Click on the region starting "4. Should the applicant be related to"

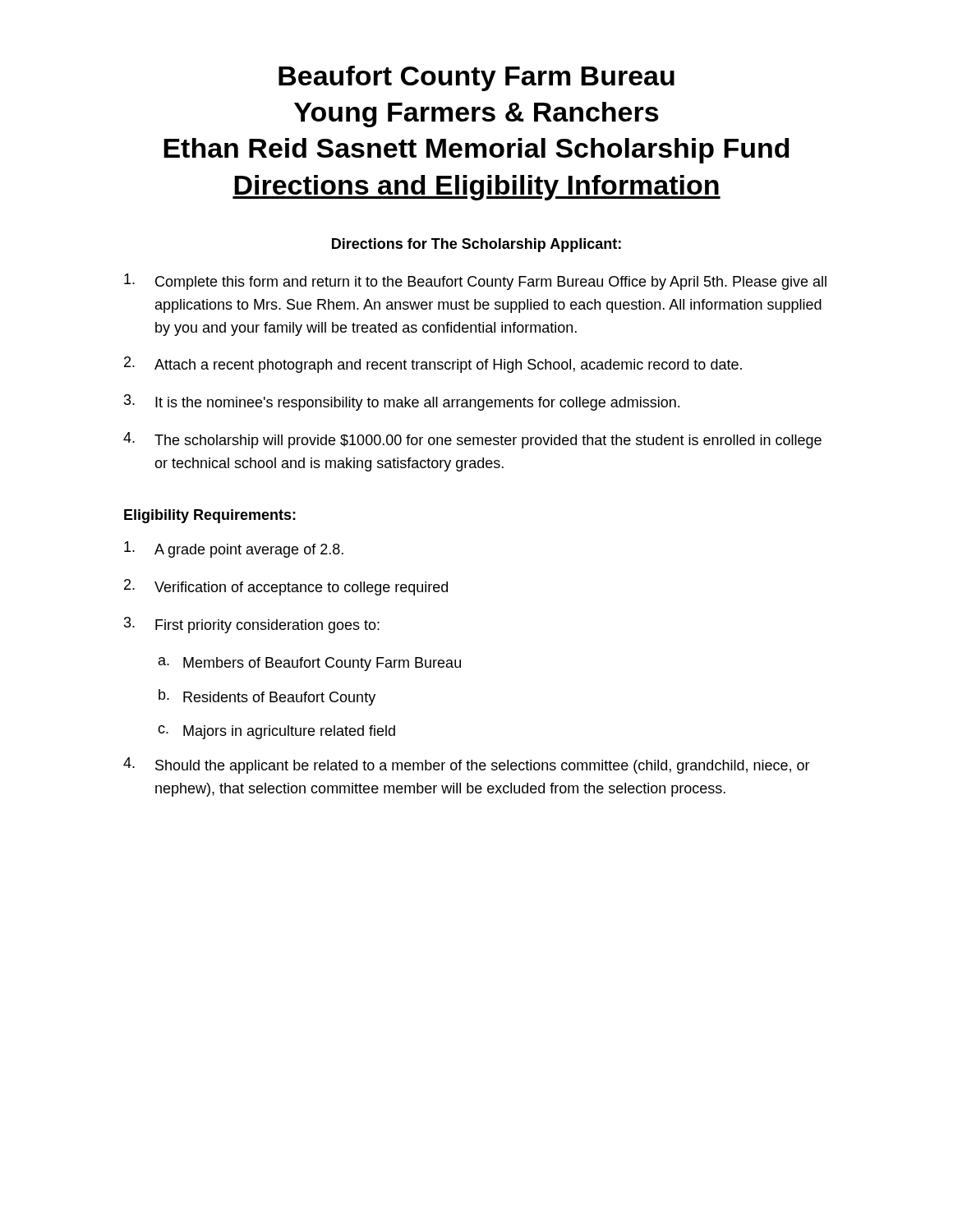pos(476,778)
